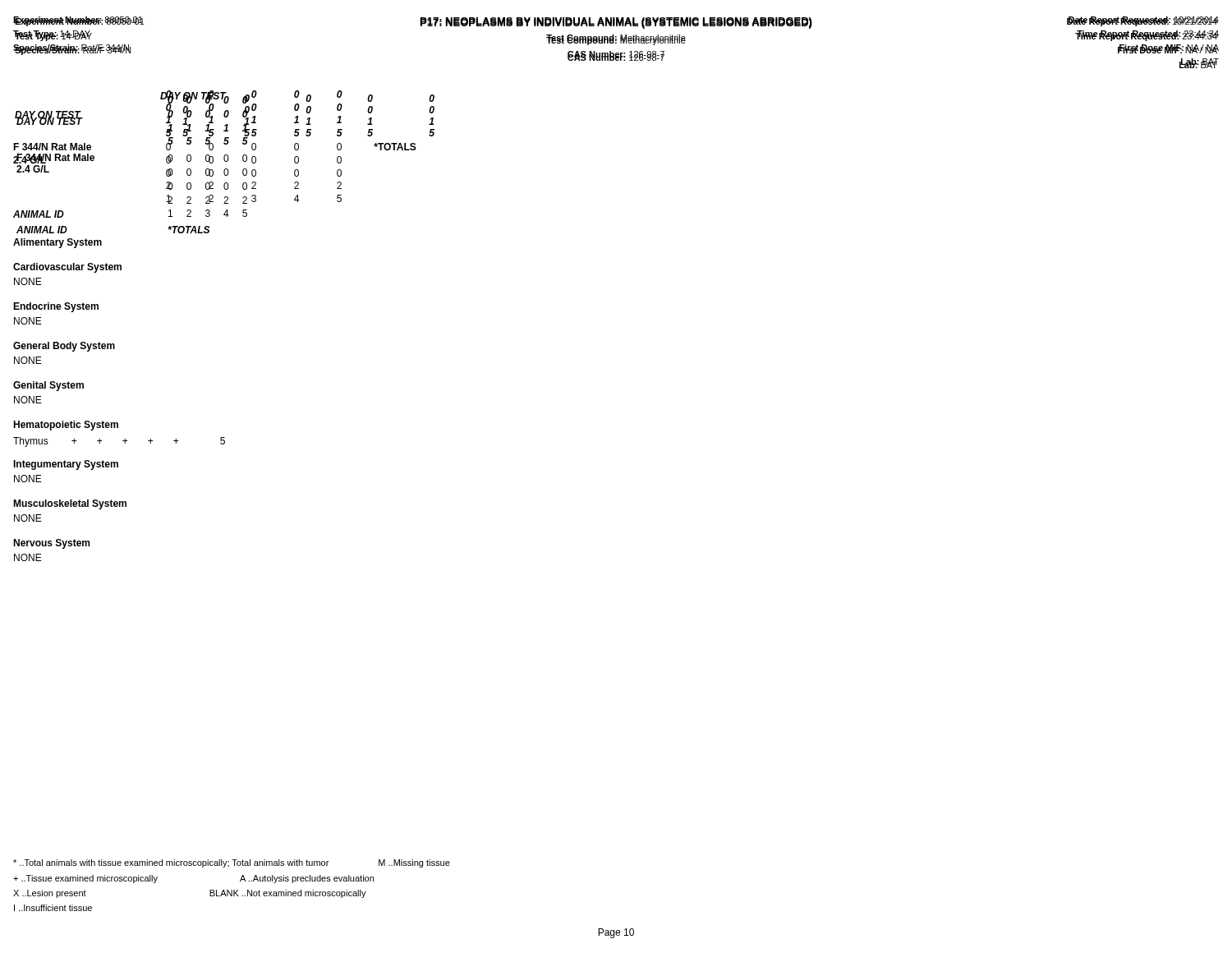Click on the table containing "DAY ON TEST"
This screenshot has height=953, width=1232.
(136, 96)
